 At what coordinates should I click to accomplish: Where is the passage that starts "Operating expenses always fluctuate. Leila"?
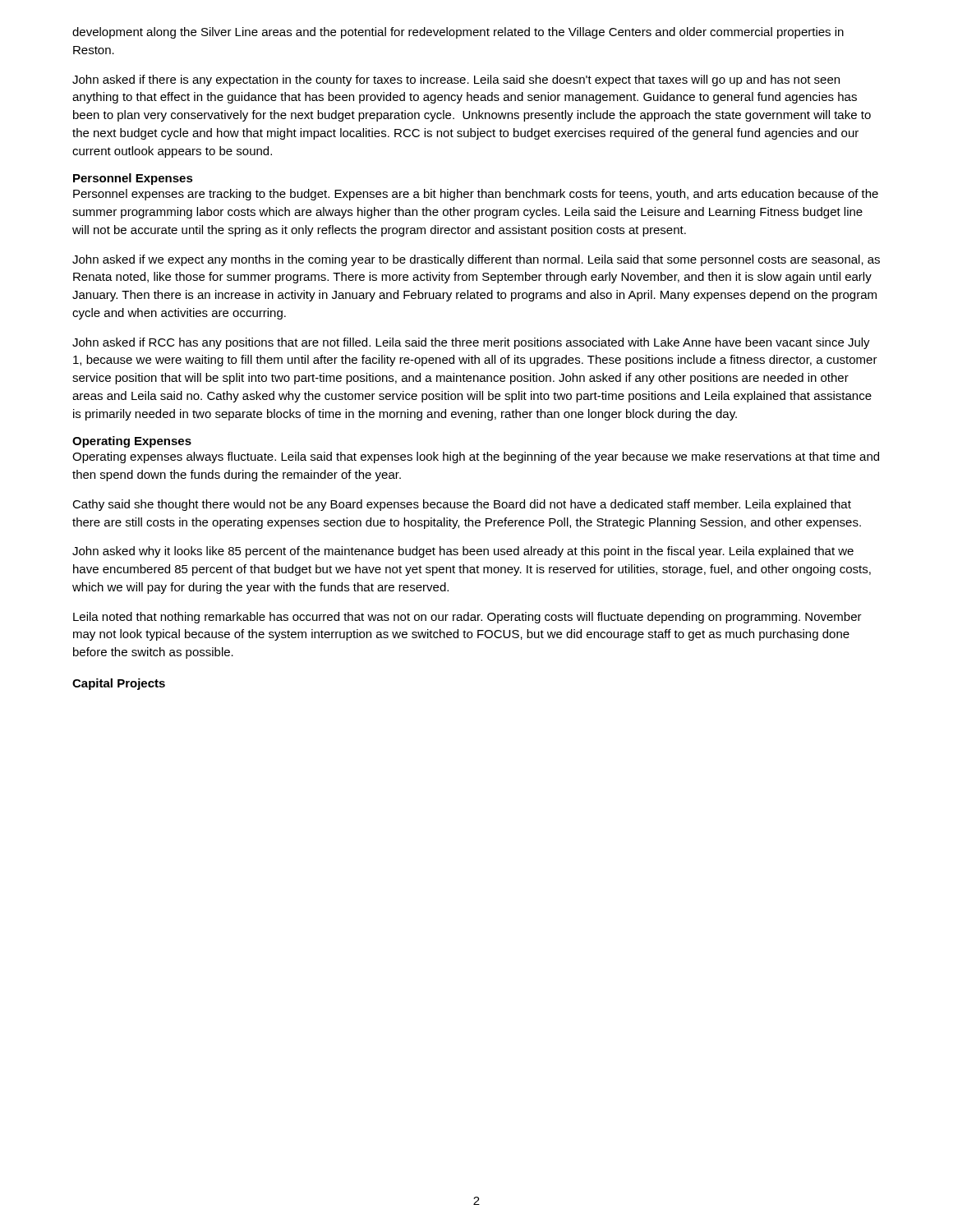(476, 465)
